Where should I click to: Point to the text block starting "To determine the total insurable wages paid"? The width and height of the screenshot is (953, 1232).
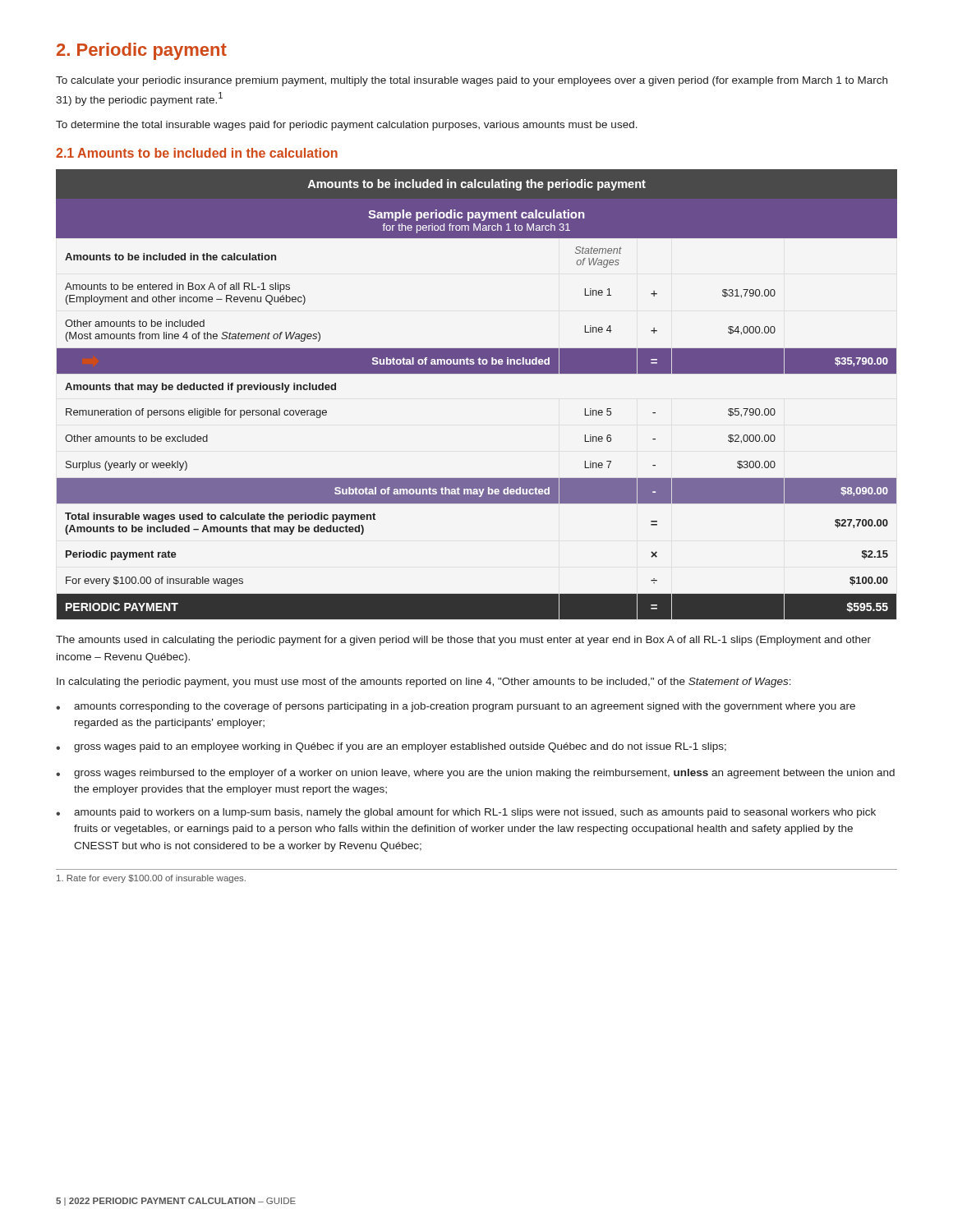[347, 124]
